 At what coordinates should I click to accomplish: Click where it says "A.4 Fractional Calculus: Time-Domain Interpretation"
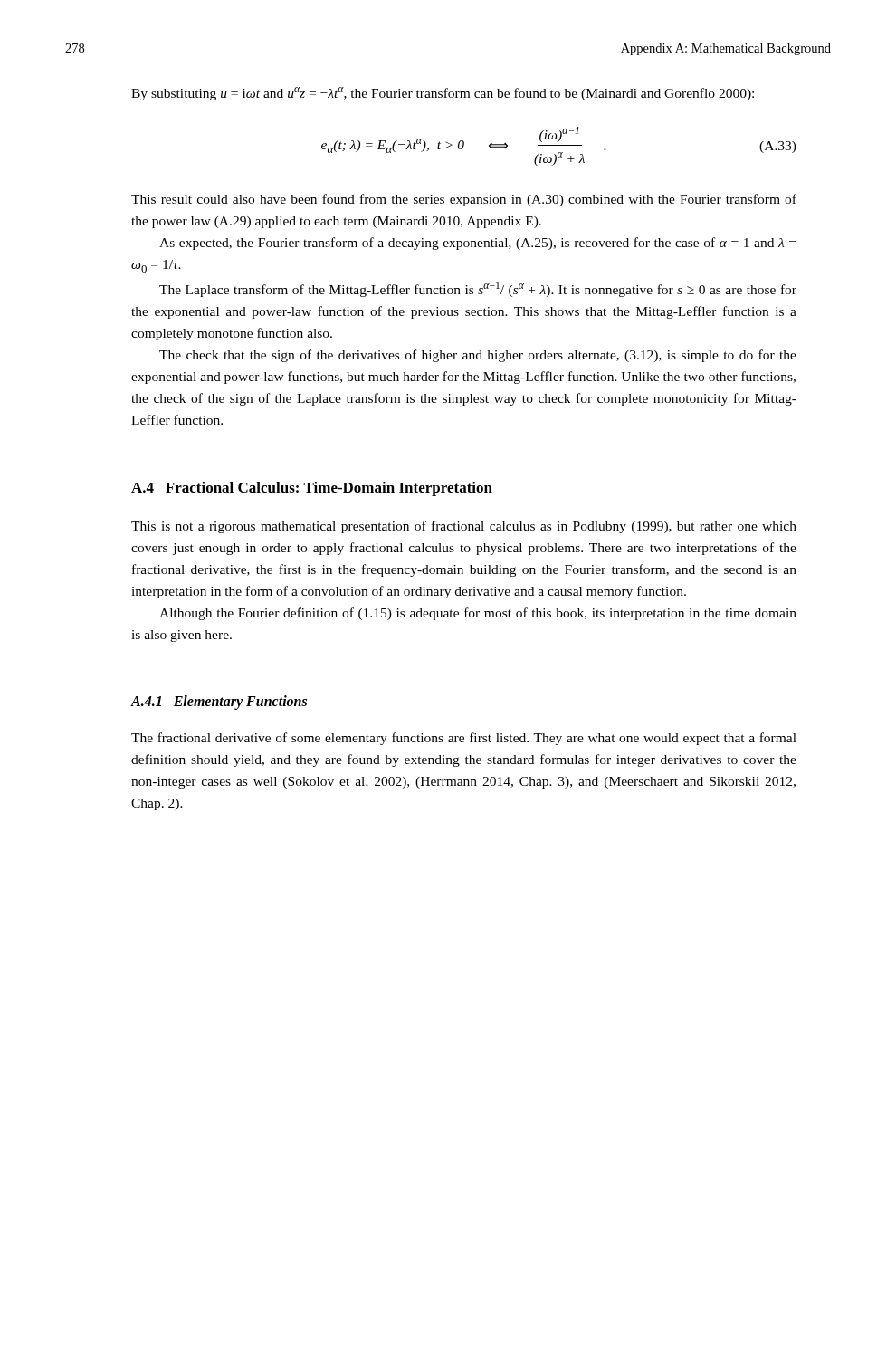click(312, 488)
